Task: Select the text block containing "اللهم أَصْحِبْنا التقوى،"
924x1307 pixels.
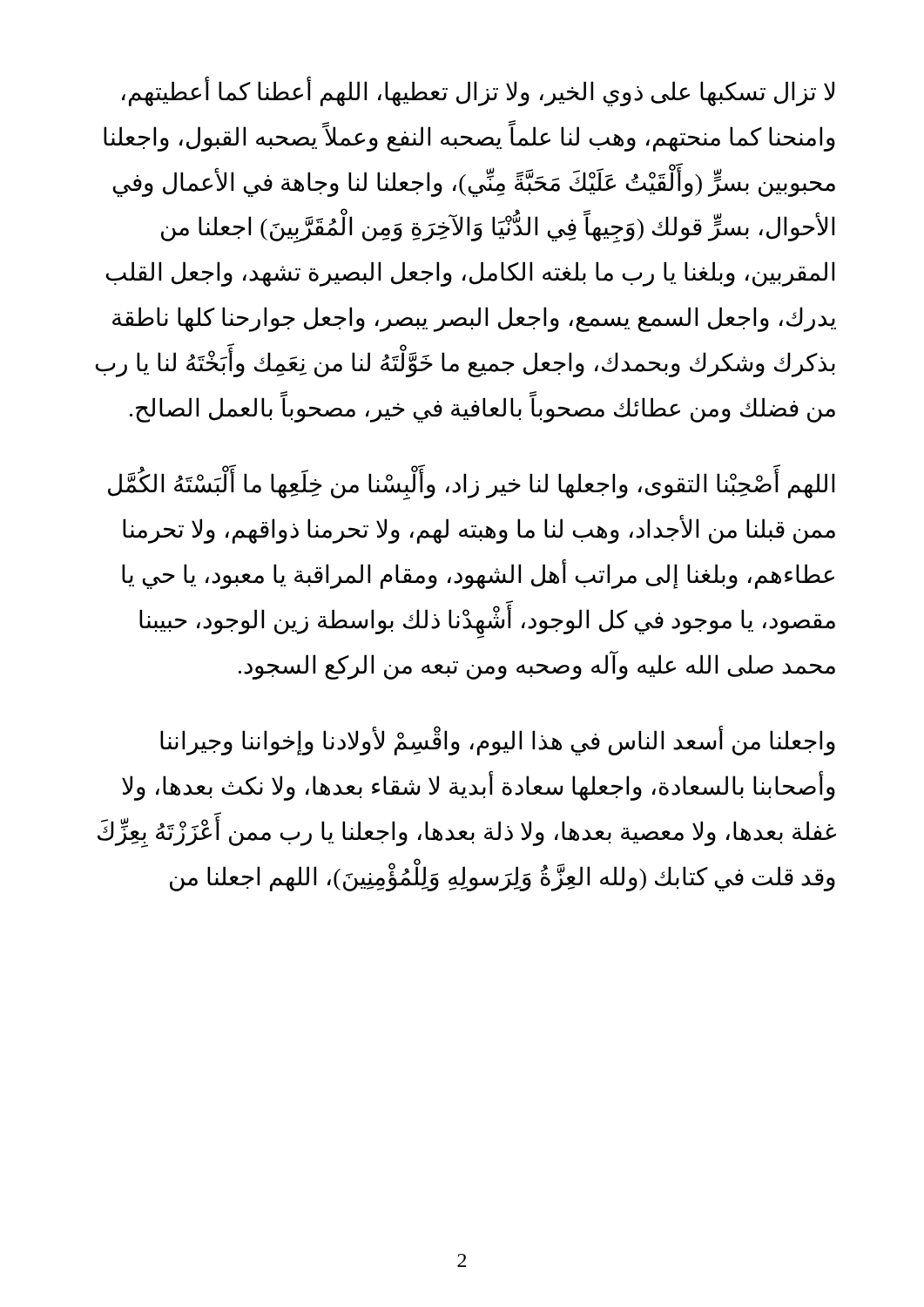Action: click(x=472, y=575)
